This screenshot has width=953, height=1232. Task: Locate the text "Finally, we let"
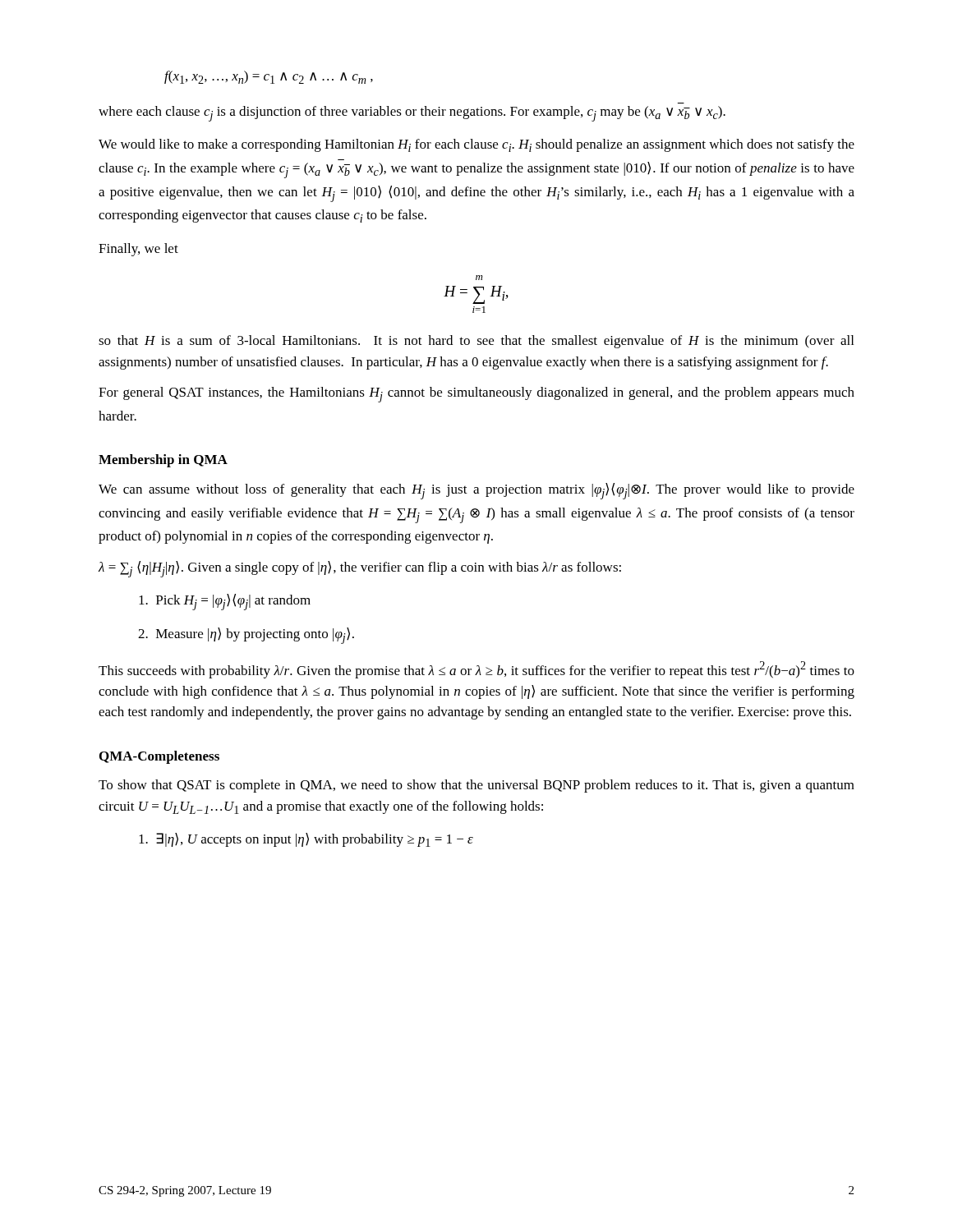[138, 250]
